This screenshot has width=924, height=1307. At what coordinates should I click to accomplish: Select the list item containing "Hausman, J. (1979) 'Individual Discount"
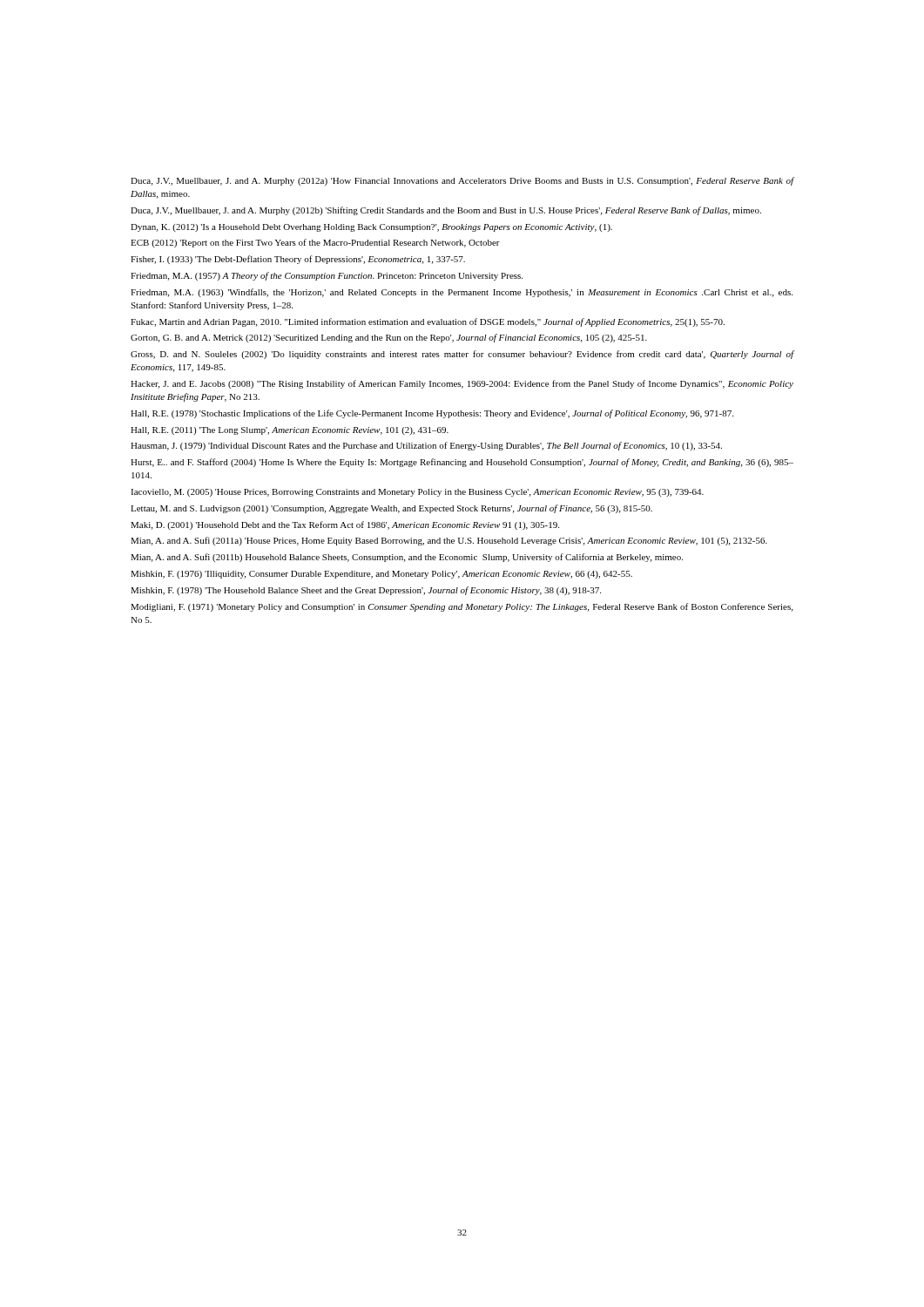[427, 446]
